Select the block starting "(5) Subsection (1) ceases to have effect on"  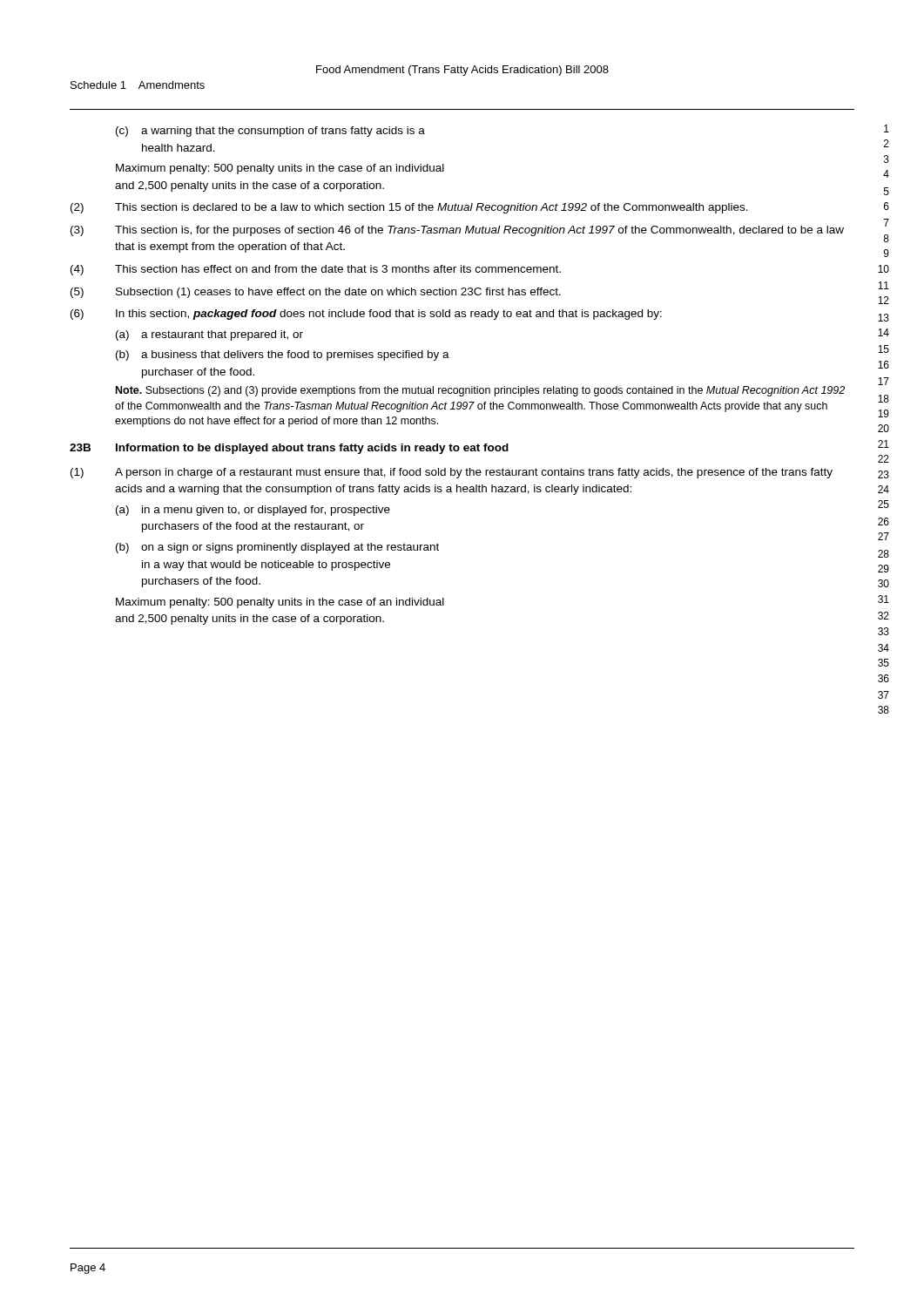462,291
